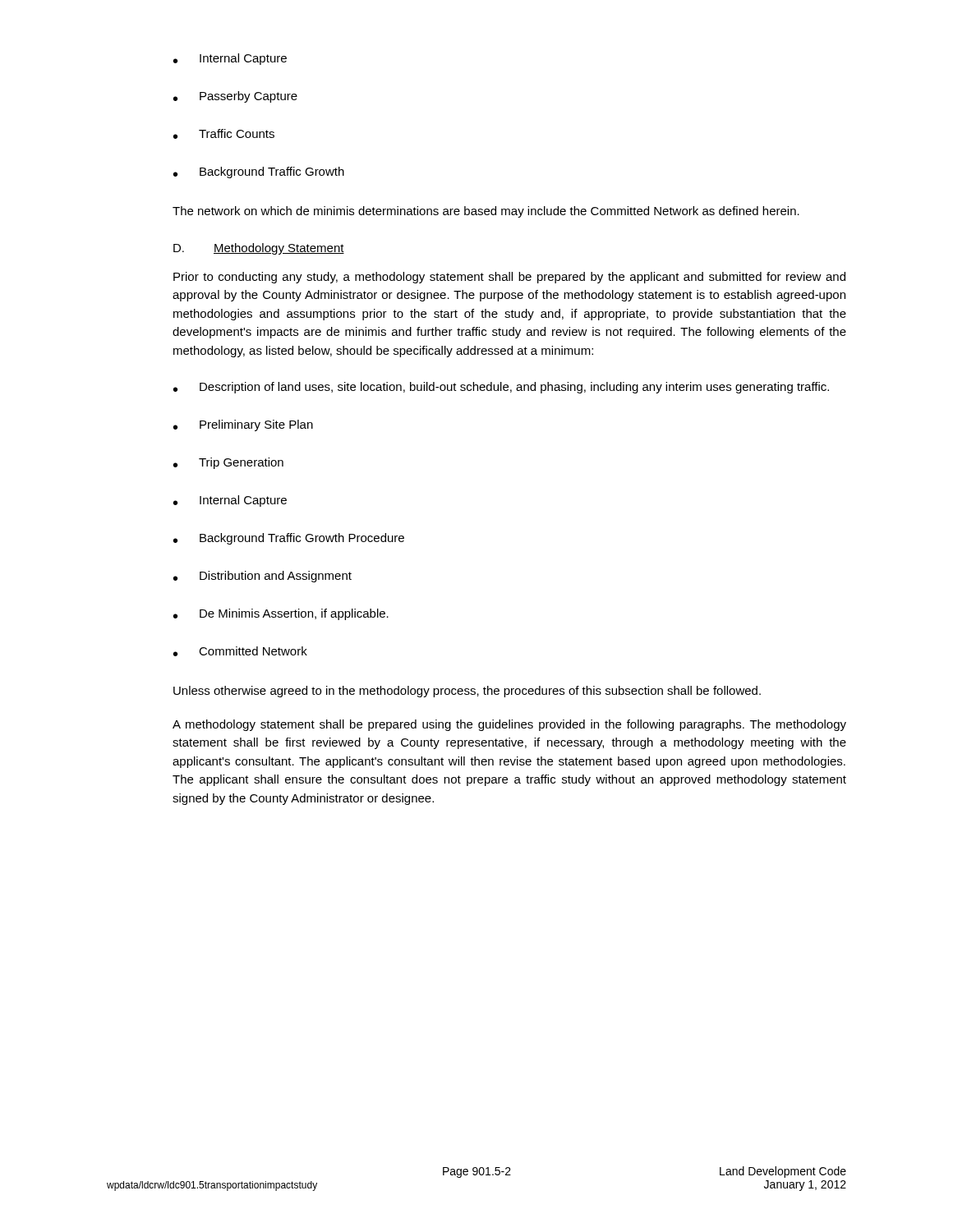Locate the text starting "Unless otherwise agreed to"
Image resolution: width=953 pixels, height=1232 pixels.
click(467, 690)
